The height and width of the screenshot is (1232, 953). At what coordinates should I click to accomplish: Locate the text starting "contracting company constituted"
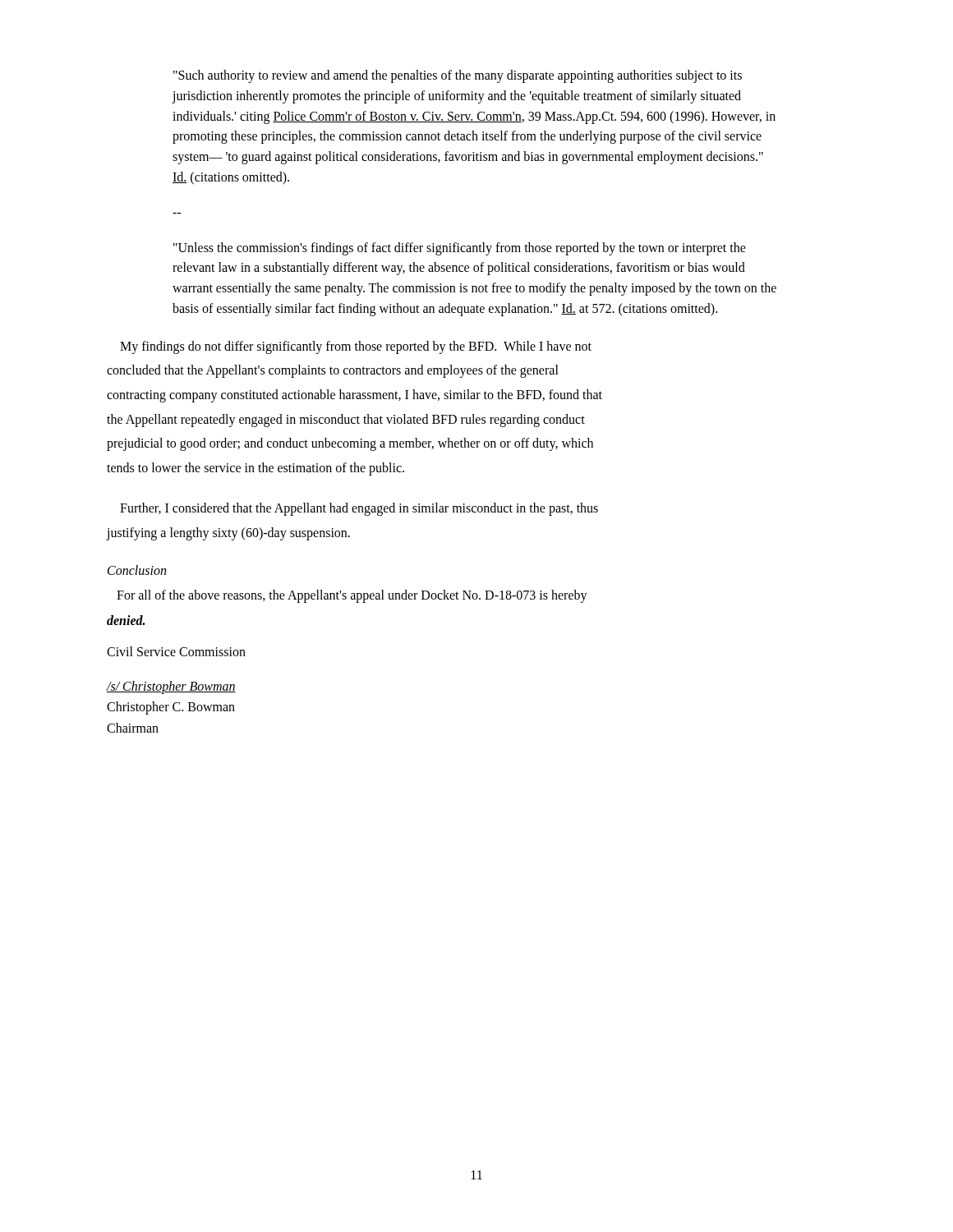(355, 395)
